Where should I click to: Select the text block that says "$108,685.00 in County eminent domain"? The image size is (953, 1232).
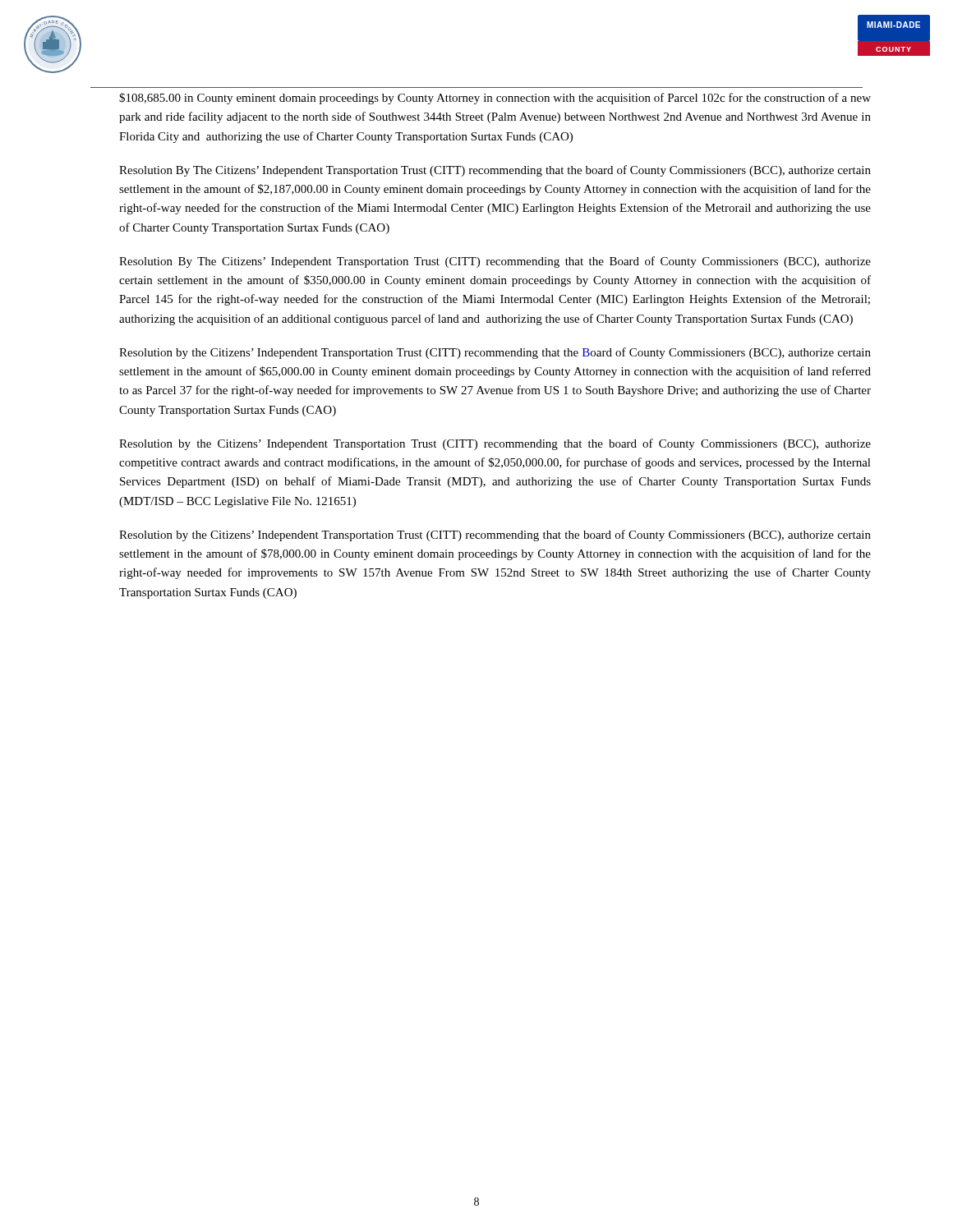(495, 117)
